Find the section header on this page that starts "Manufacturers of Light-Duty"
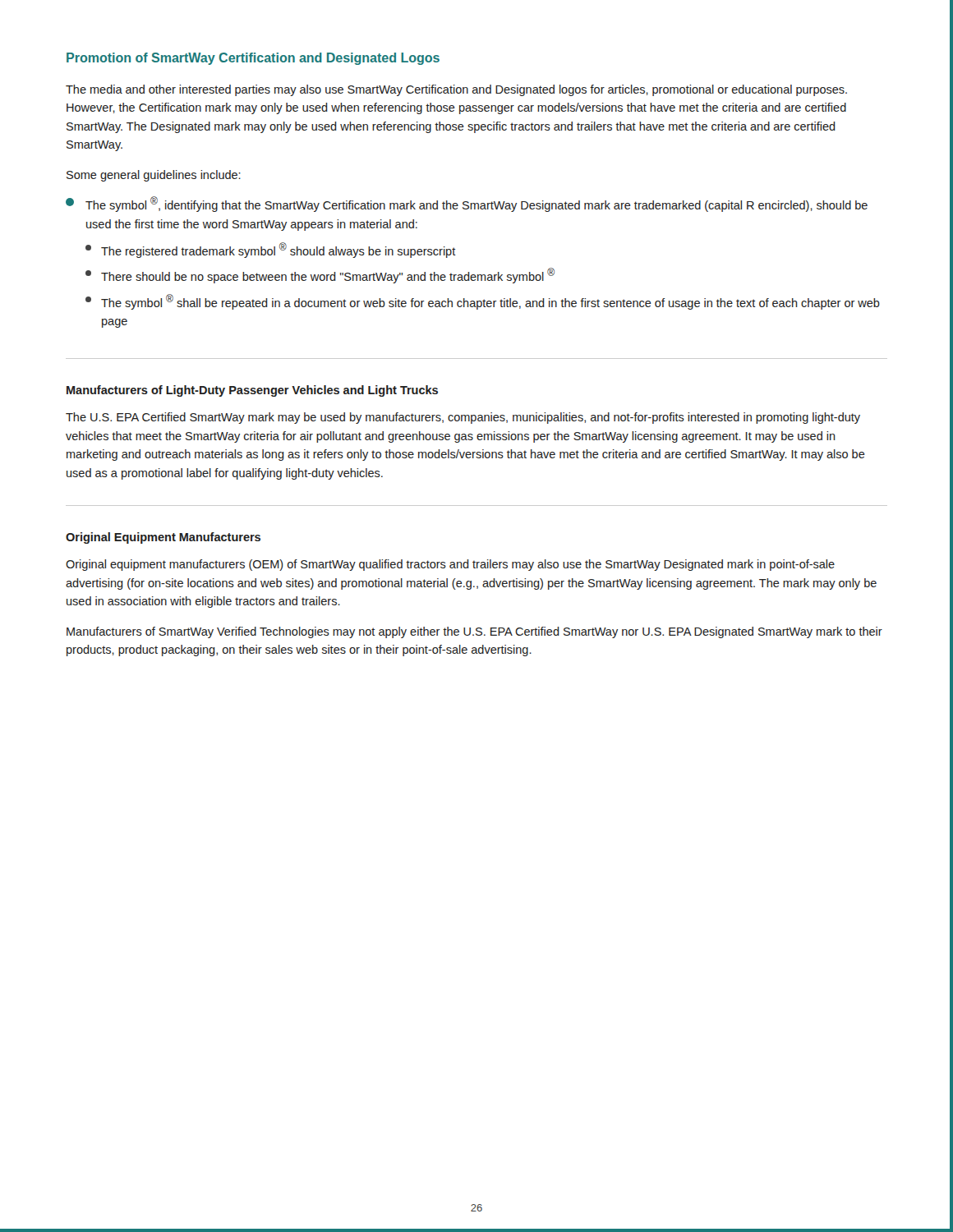Screen dimensions: 1232x953 252,390
